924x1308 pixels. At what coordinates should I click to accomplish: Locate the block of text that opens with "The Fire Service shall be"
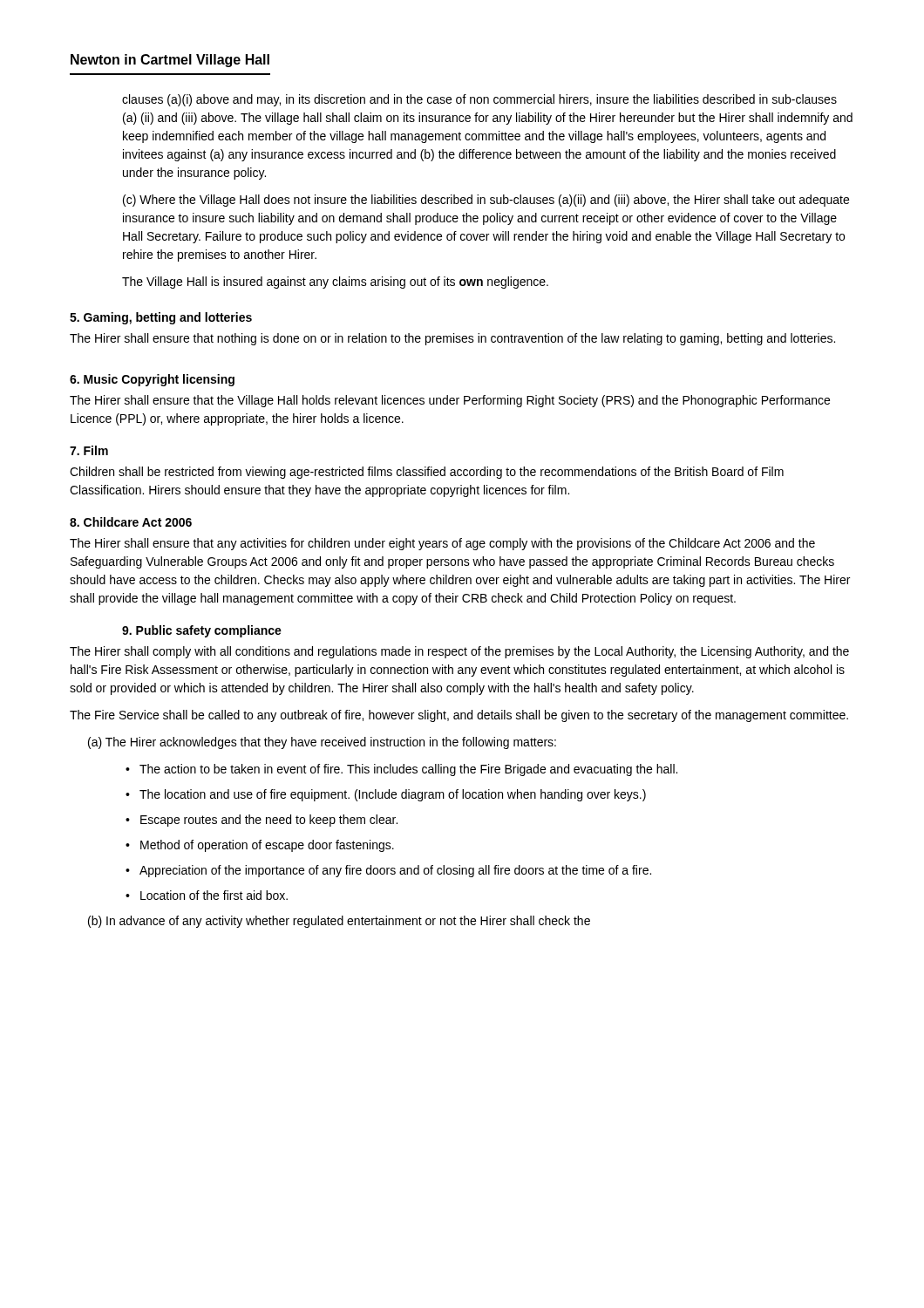(x=459, y=715)
